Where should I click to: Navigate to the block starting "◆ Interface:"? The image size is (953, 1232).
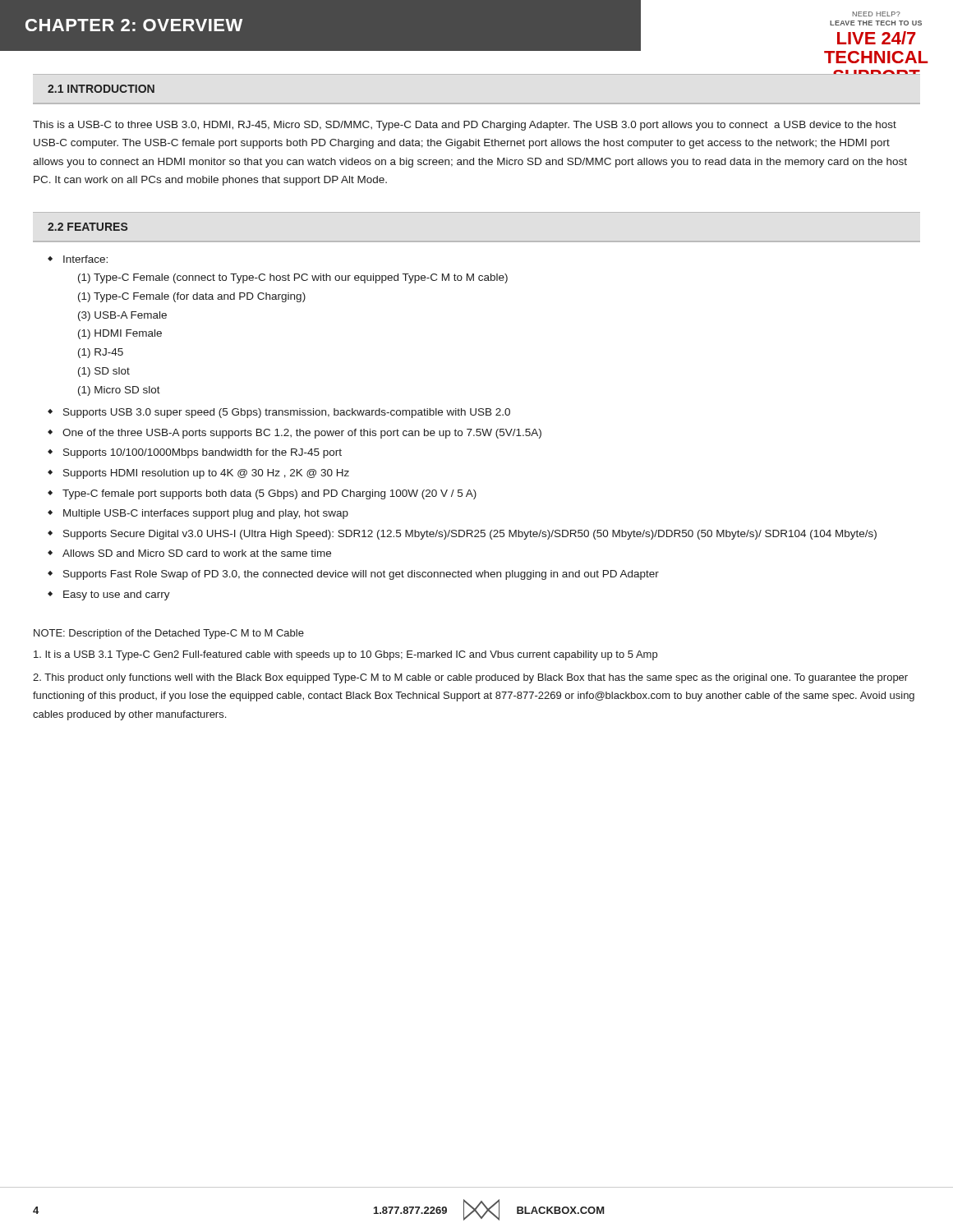pos(78,259)
